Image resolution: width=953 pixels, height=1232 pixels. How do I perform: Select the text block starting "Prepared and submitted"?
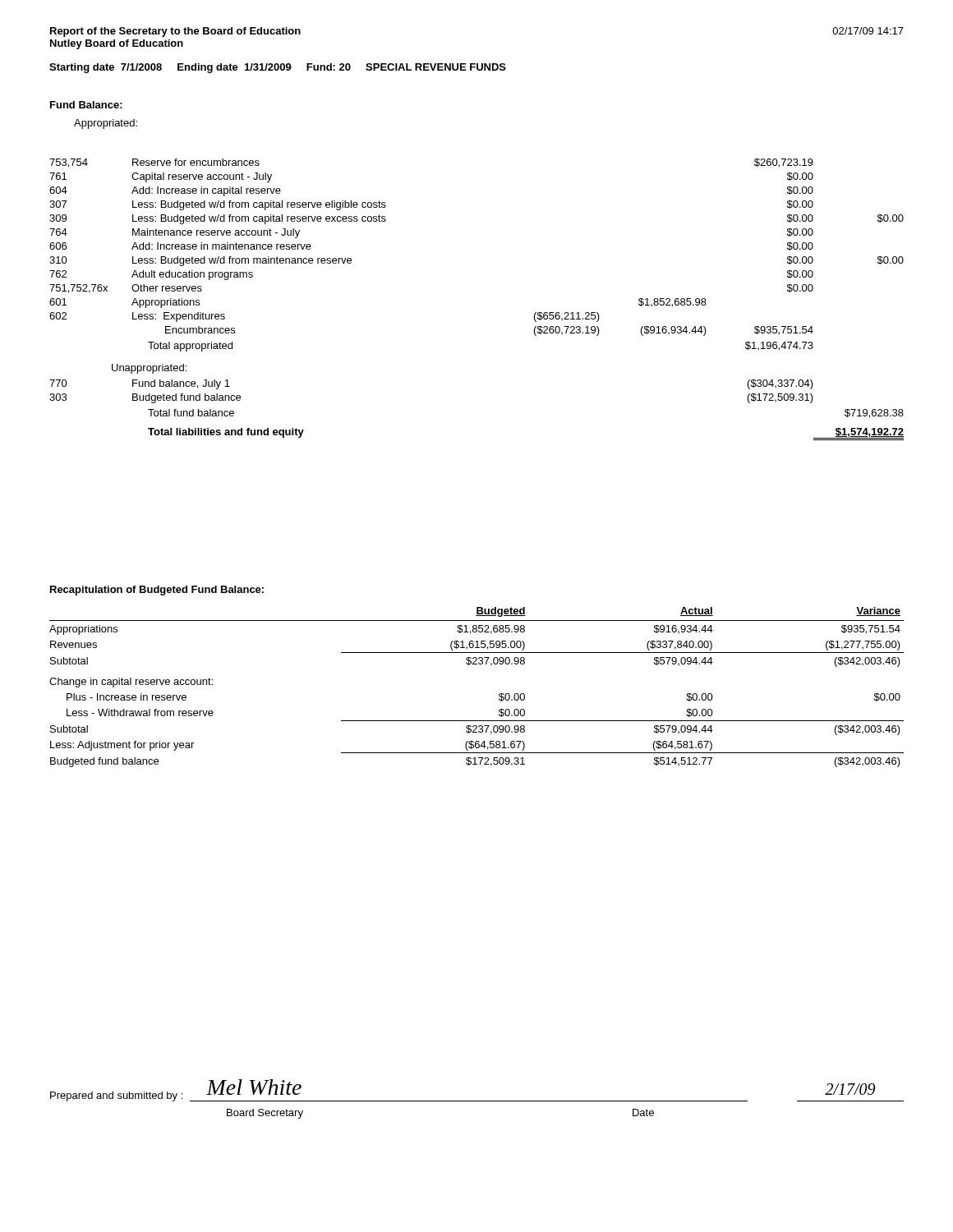coord(476,1089)
